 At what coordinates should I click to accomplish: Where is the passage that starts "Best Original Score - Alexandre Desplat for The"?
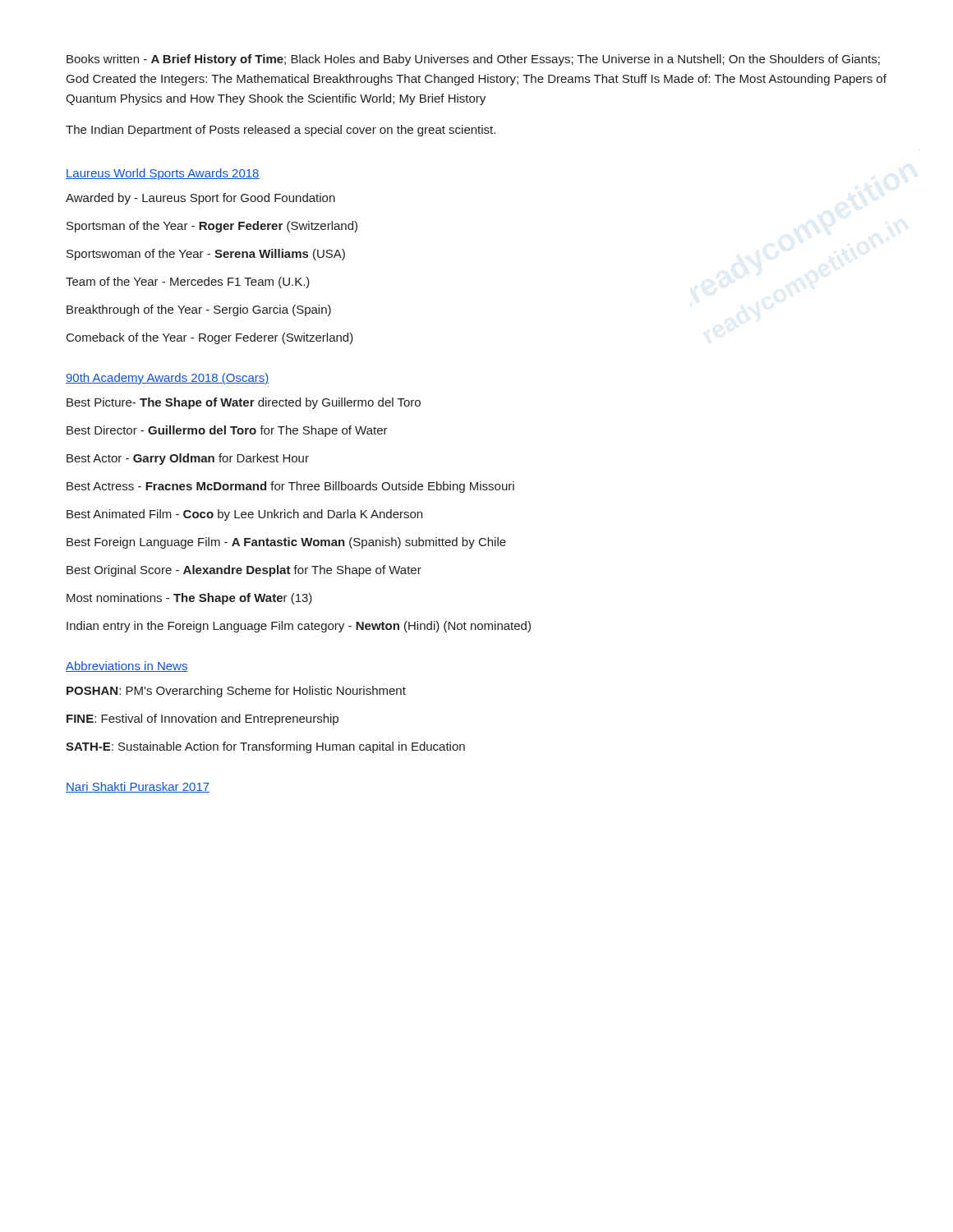click(243, 570)
